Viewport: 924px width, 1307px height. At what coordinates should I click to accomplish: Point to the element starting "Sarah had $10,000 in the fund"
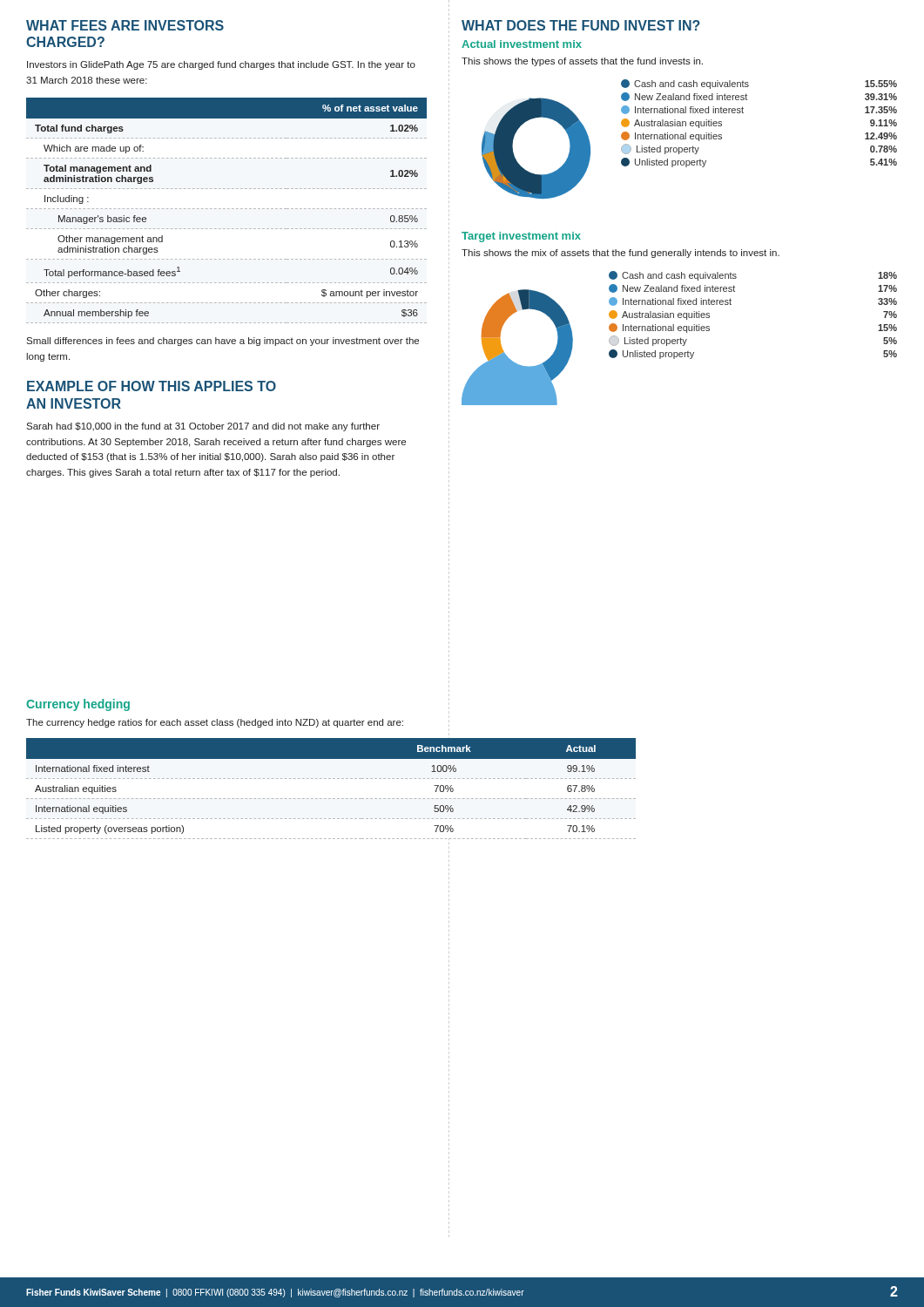click(x=226, y=450)
